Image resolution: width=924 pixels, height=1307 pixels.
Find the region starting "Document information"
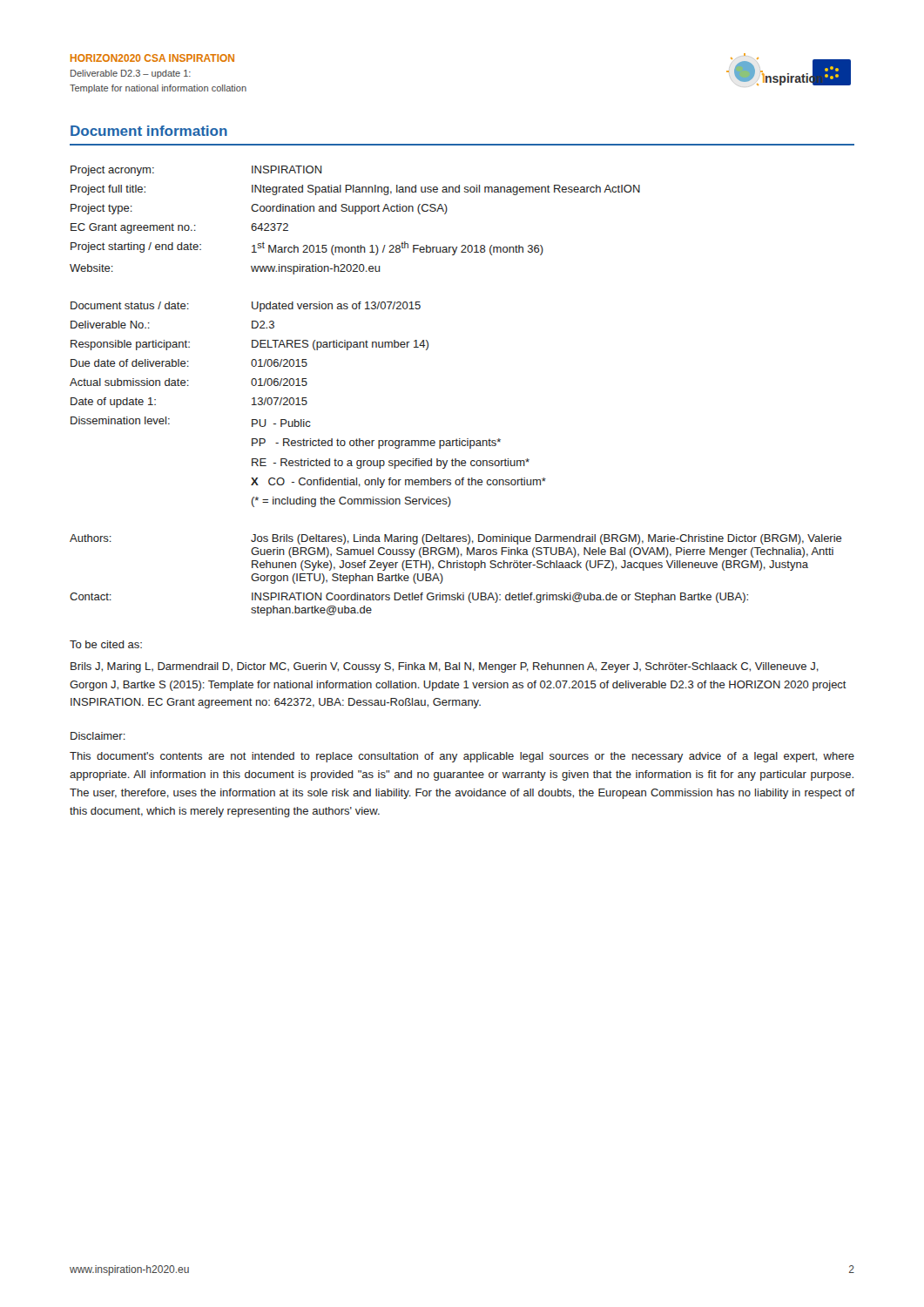click(x=149, y=131)
